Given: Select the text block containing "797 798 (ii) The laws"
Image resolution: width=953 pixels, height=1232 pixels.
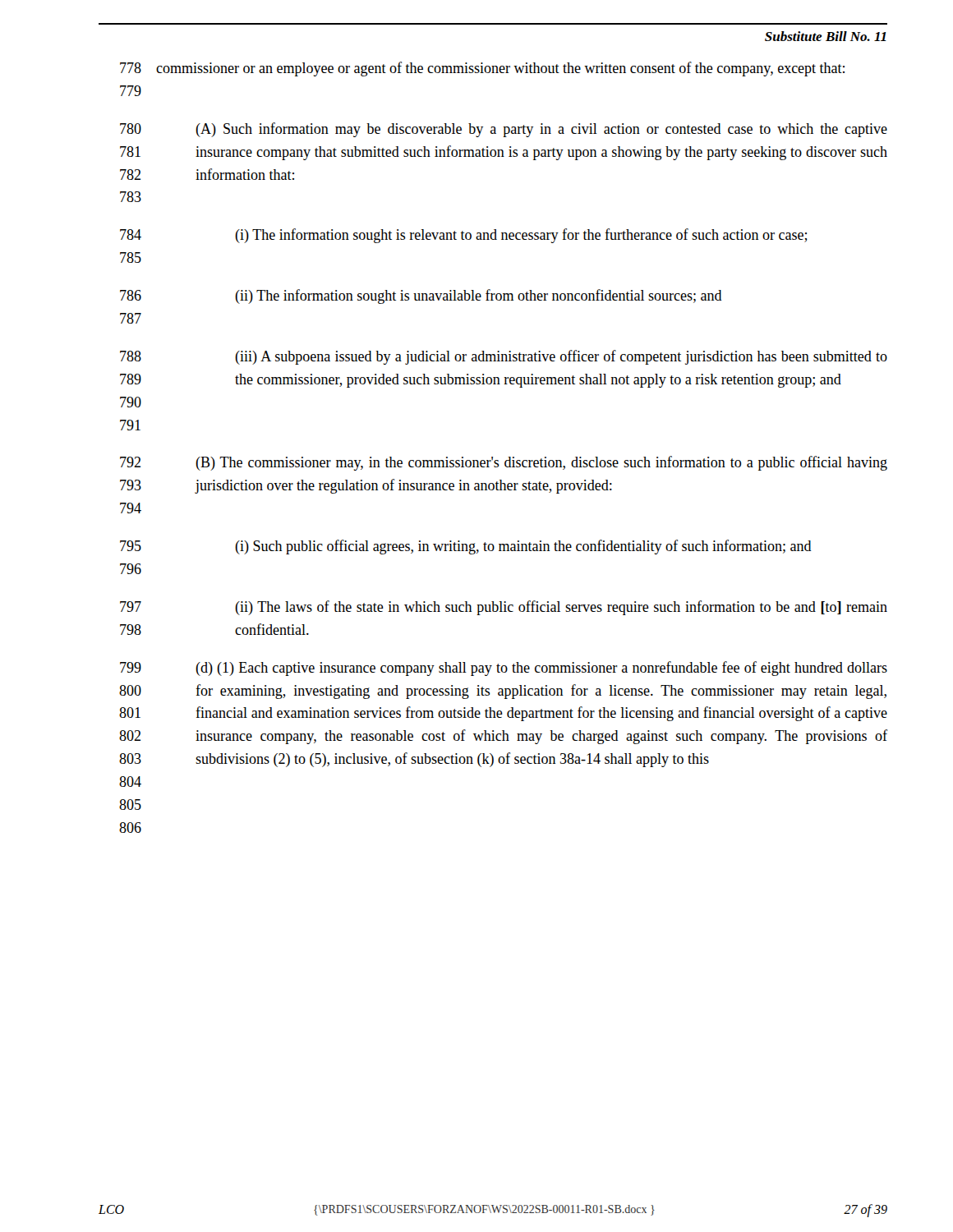Looking at the screenshot, I should pos(493,619).
